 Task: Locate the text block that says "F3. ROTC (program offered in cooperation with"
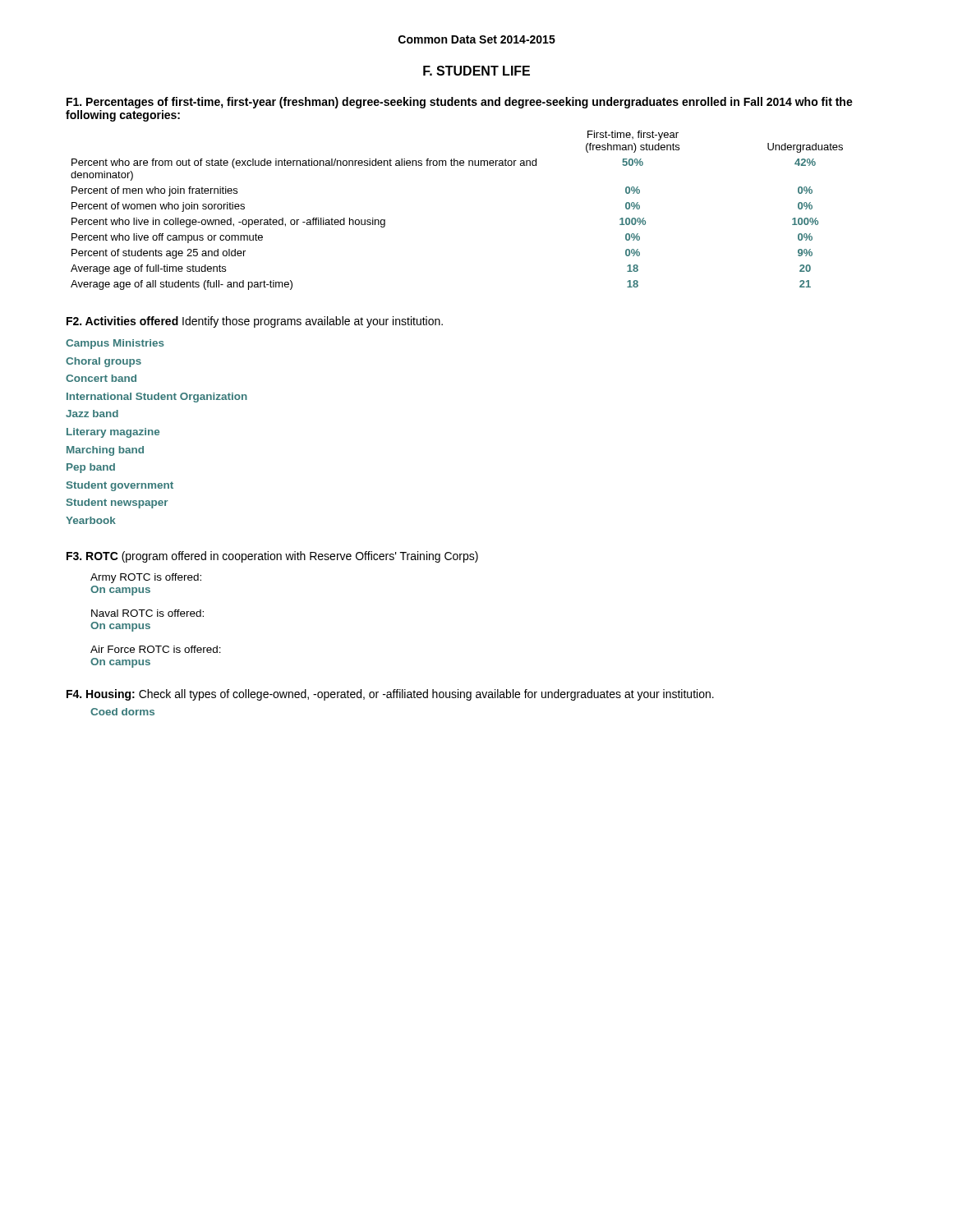click(x=272, y=556)
